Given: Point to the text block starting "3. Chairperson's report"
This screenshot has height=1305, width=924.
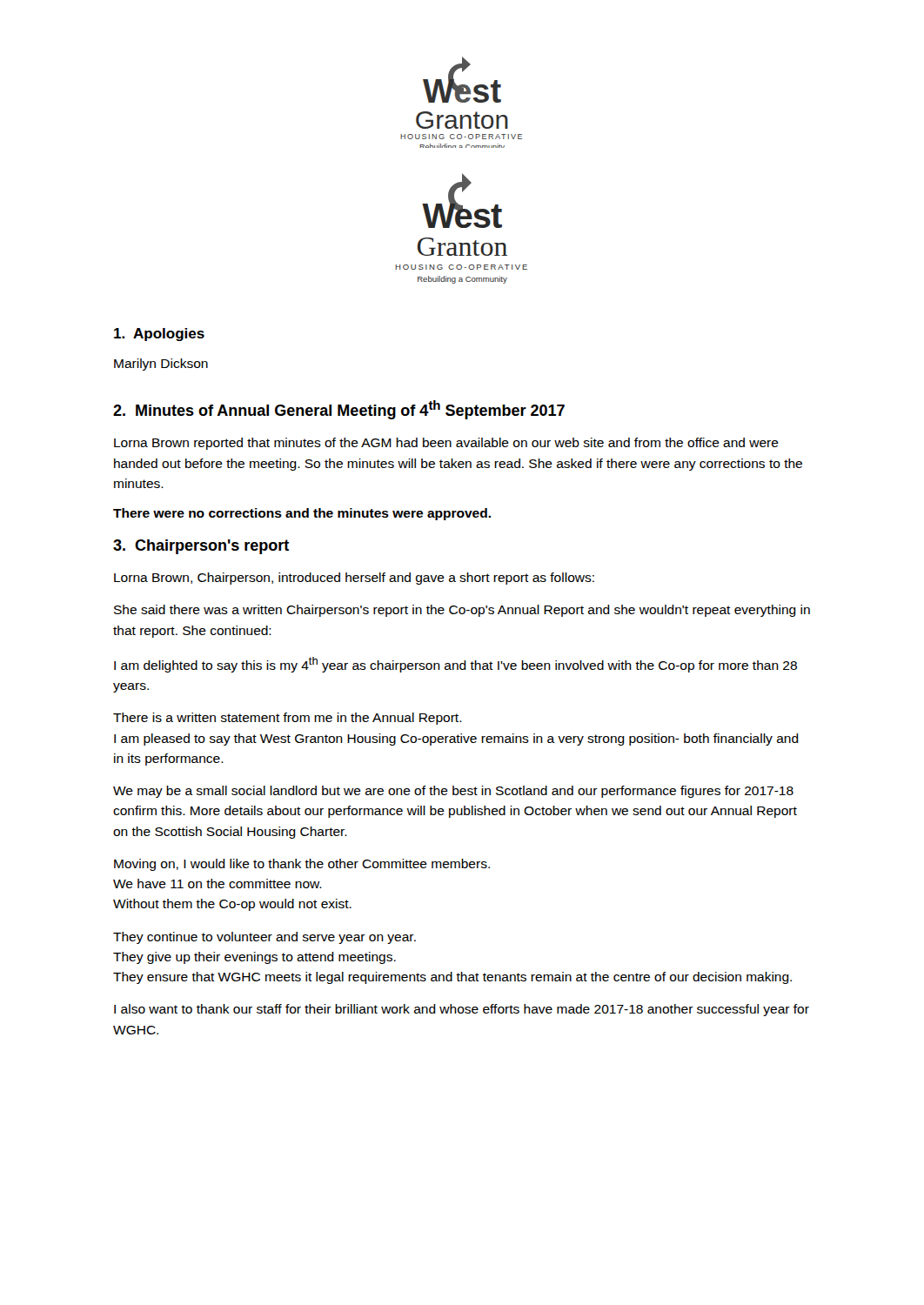Looking at the screenshot, I should tap(201, 545).
